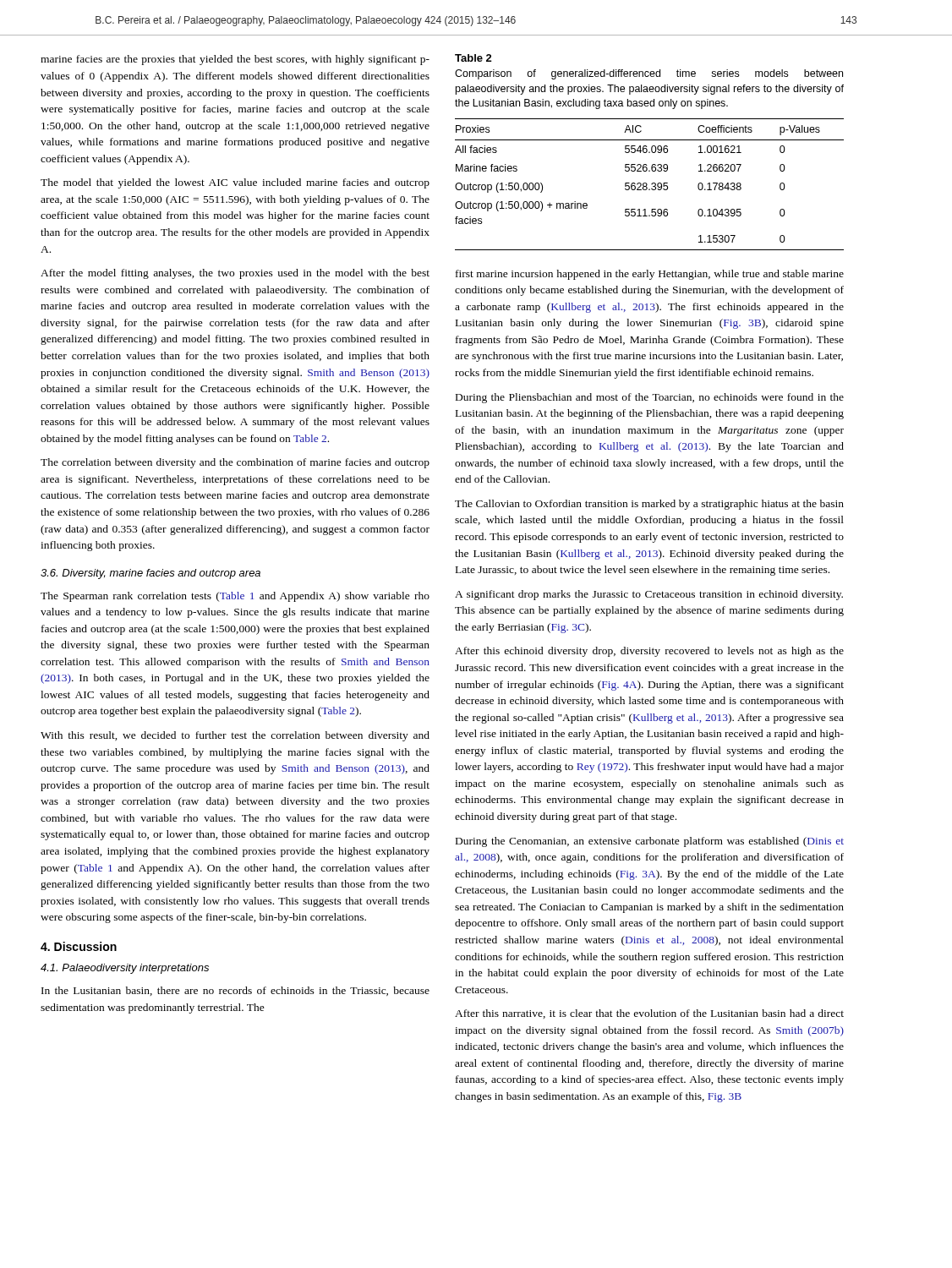Find the element starting "After this narrative, it is clear that the"

click(x=649, y=1055)
